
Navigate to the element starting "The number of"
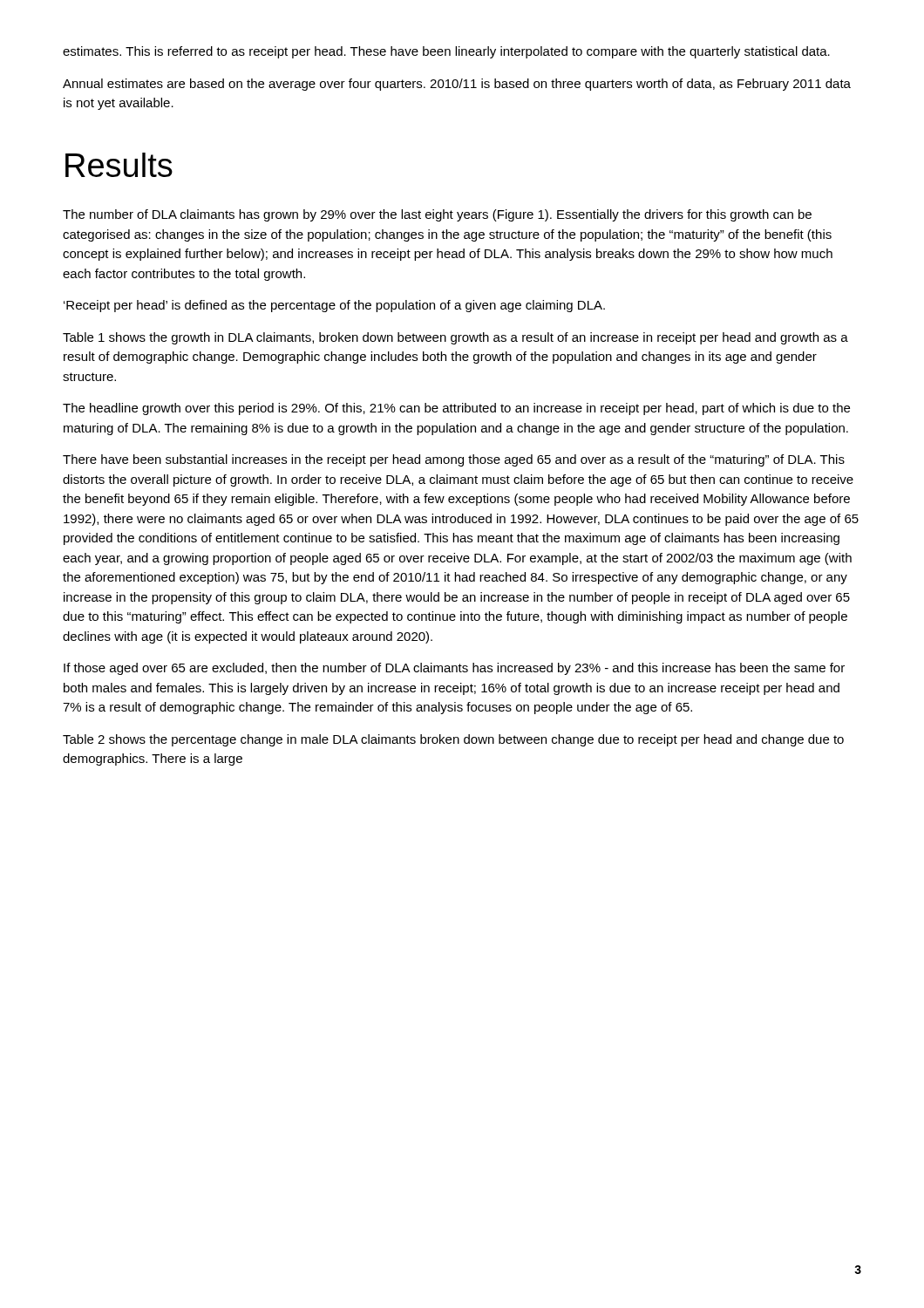(448, 244)
